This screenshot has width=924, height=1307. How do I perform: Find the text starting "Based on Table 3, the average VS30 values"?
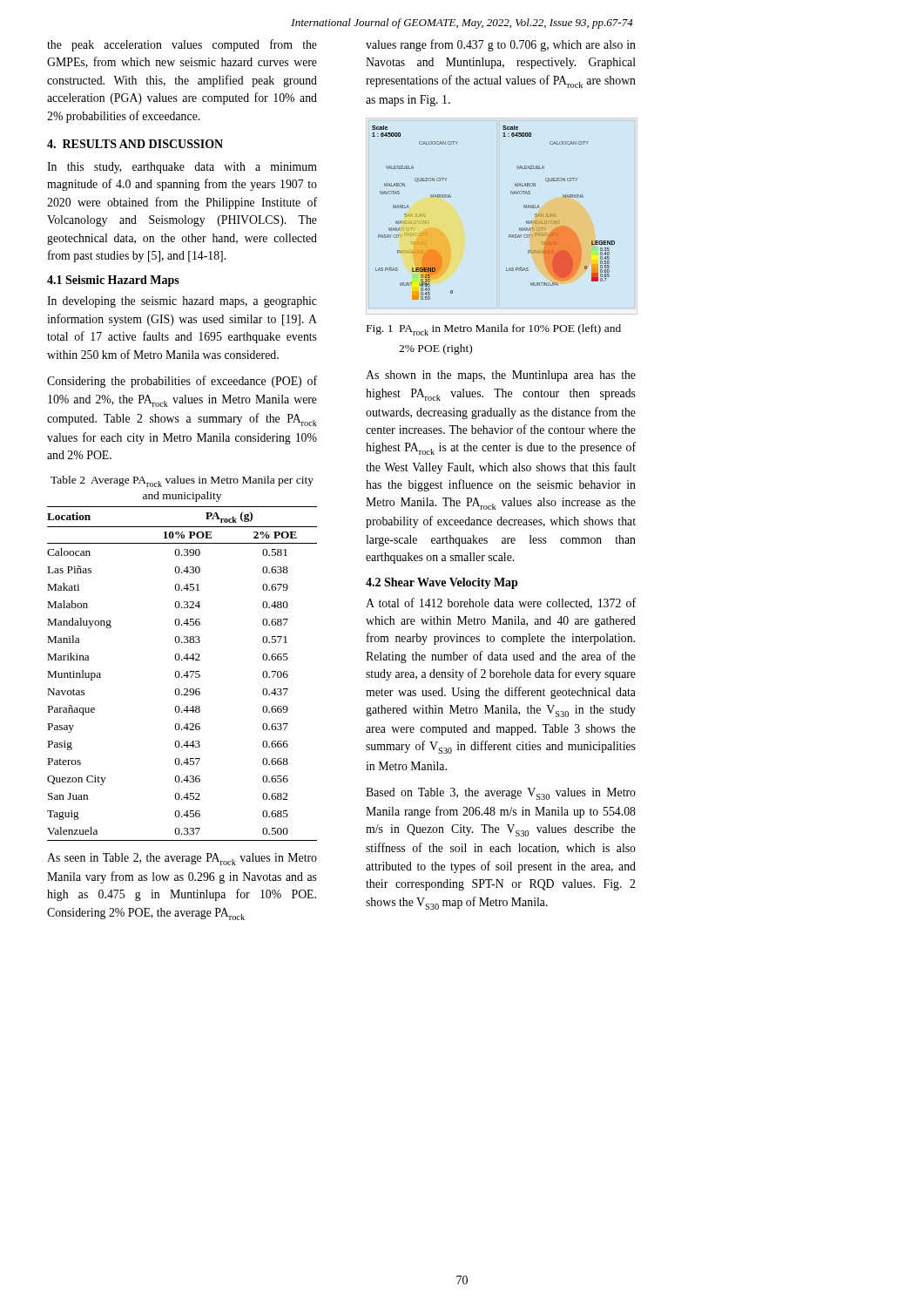point(501,848)
